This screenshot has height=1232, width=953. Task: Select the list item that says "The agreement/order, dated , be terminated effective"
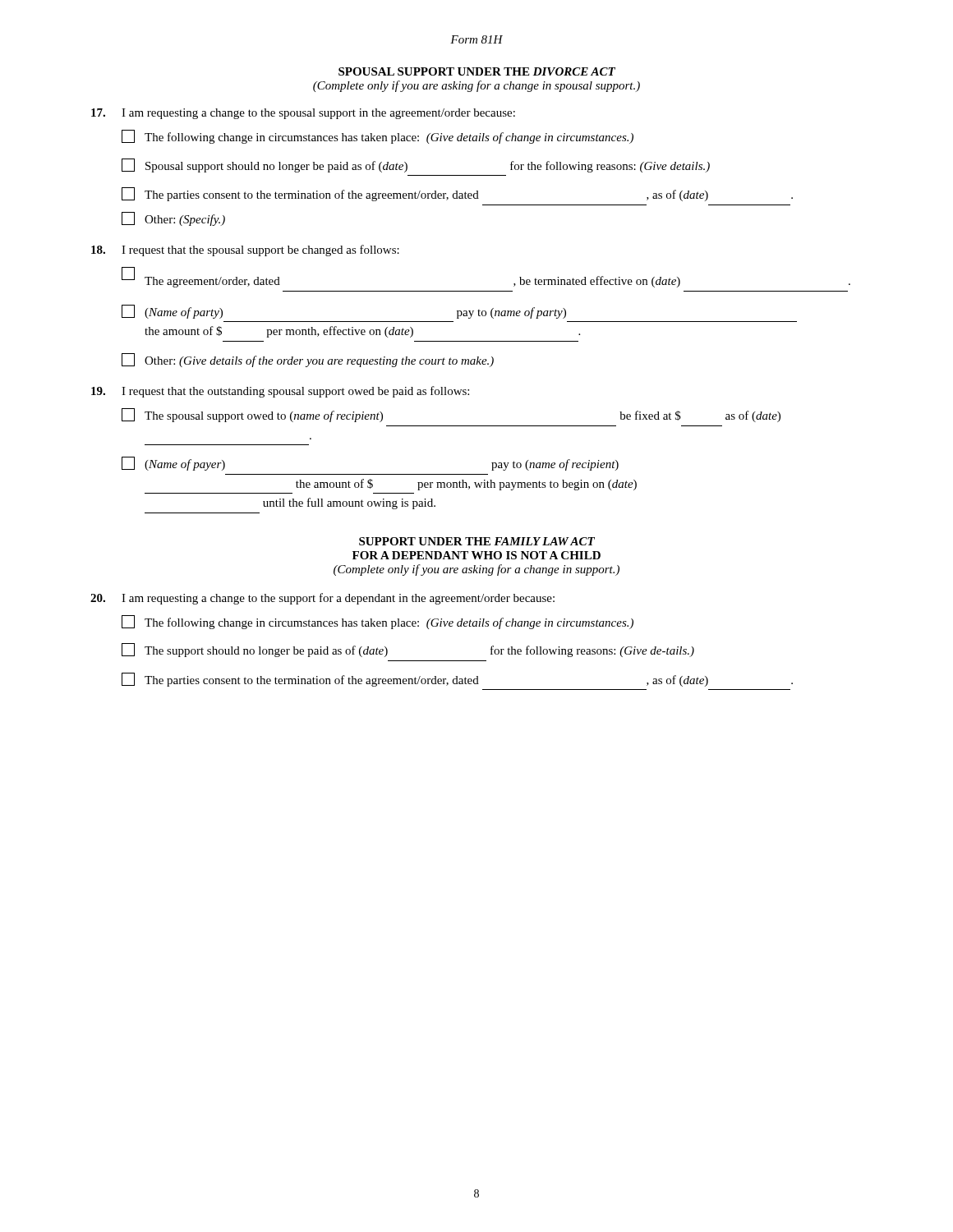pos(174,280)
